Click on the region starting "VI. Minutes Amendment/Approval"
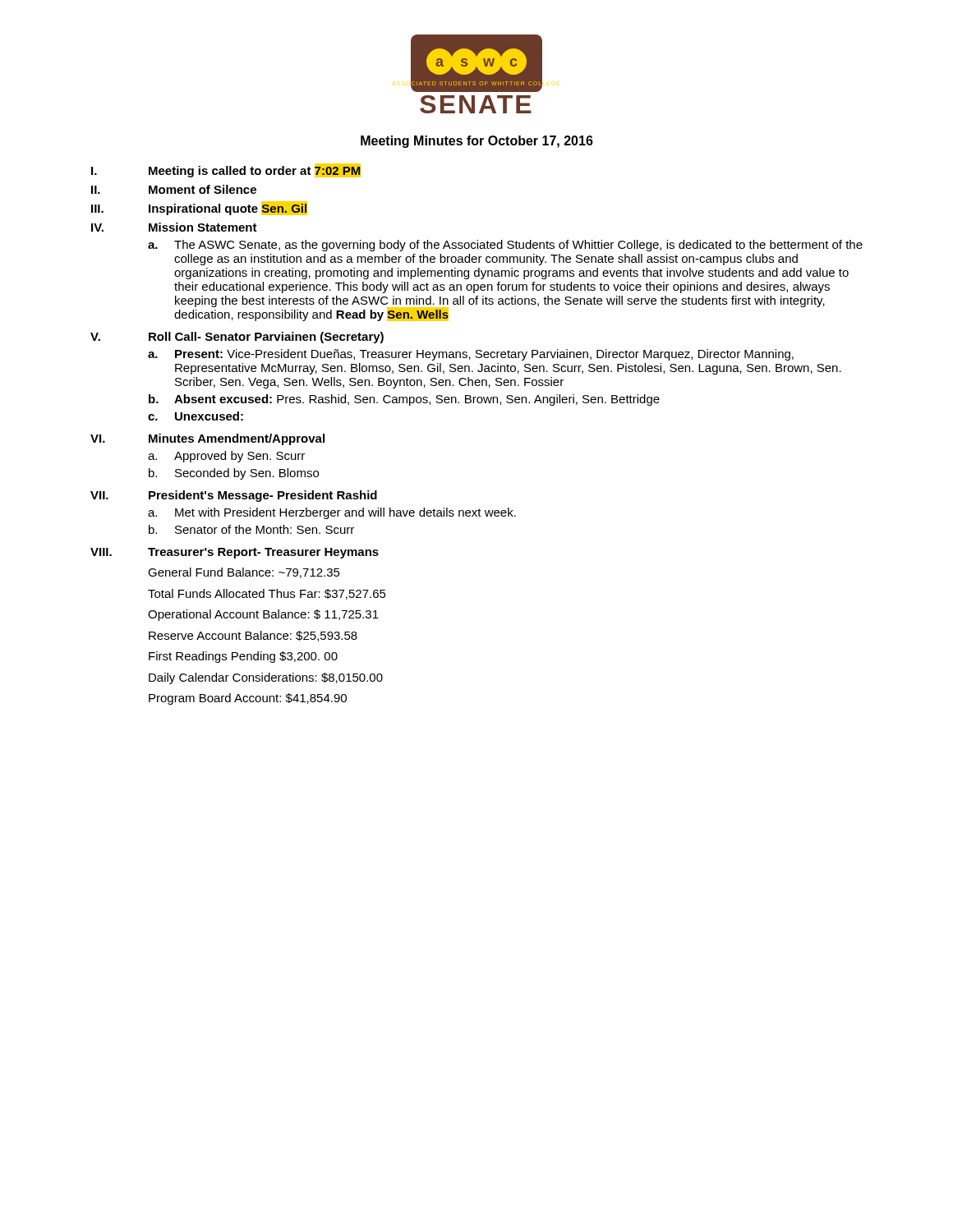Viewport: 953px width, 1232px height. 207,439
